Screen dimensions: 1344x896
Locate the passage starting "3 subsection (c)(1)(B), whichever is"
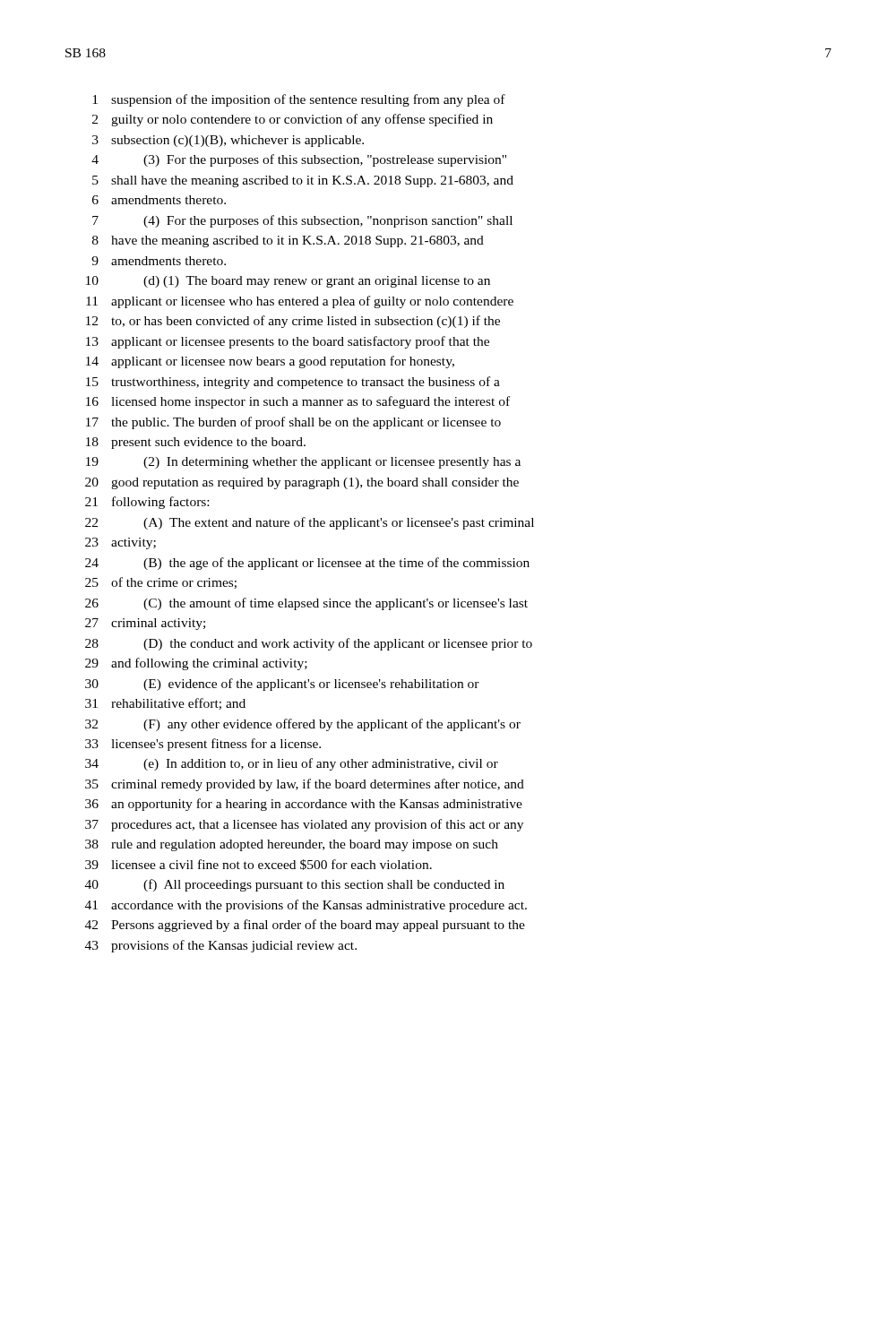[x=228, y=141]
